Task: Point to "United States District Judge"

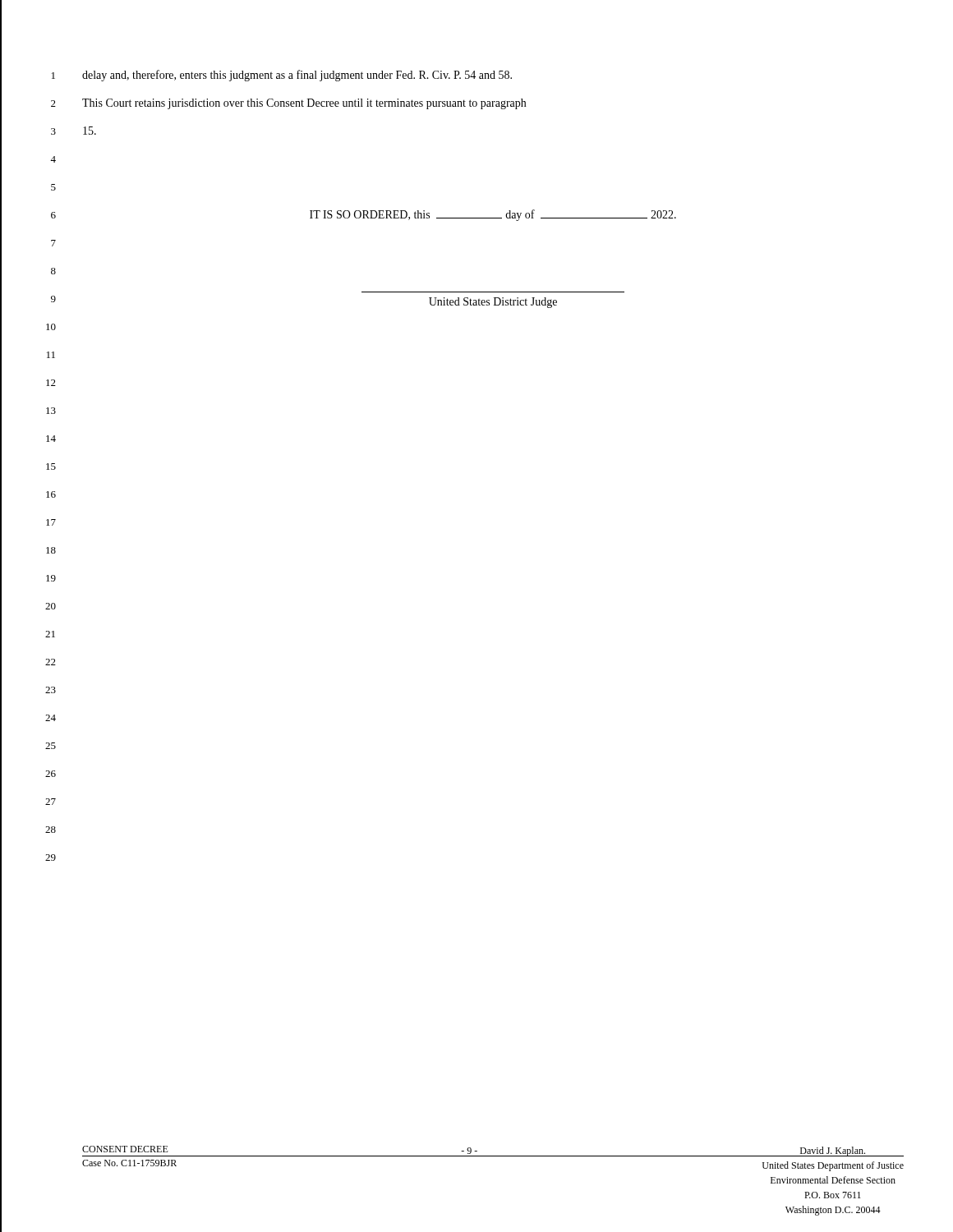Action: (493, 294)
